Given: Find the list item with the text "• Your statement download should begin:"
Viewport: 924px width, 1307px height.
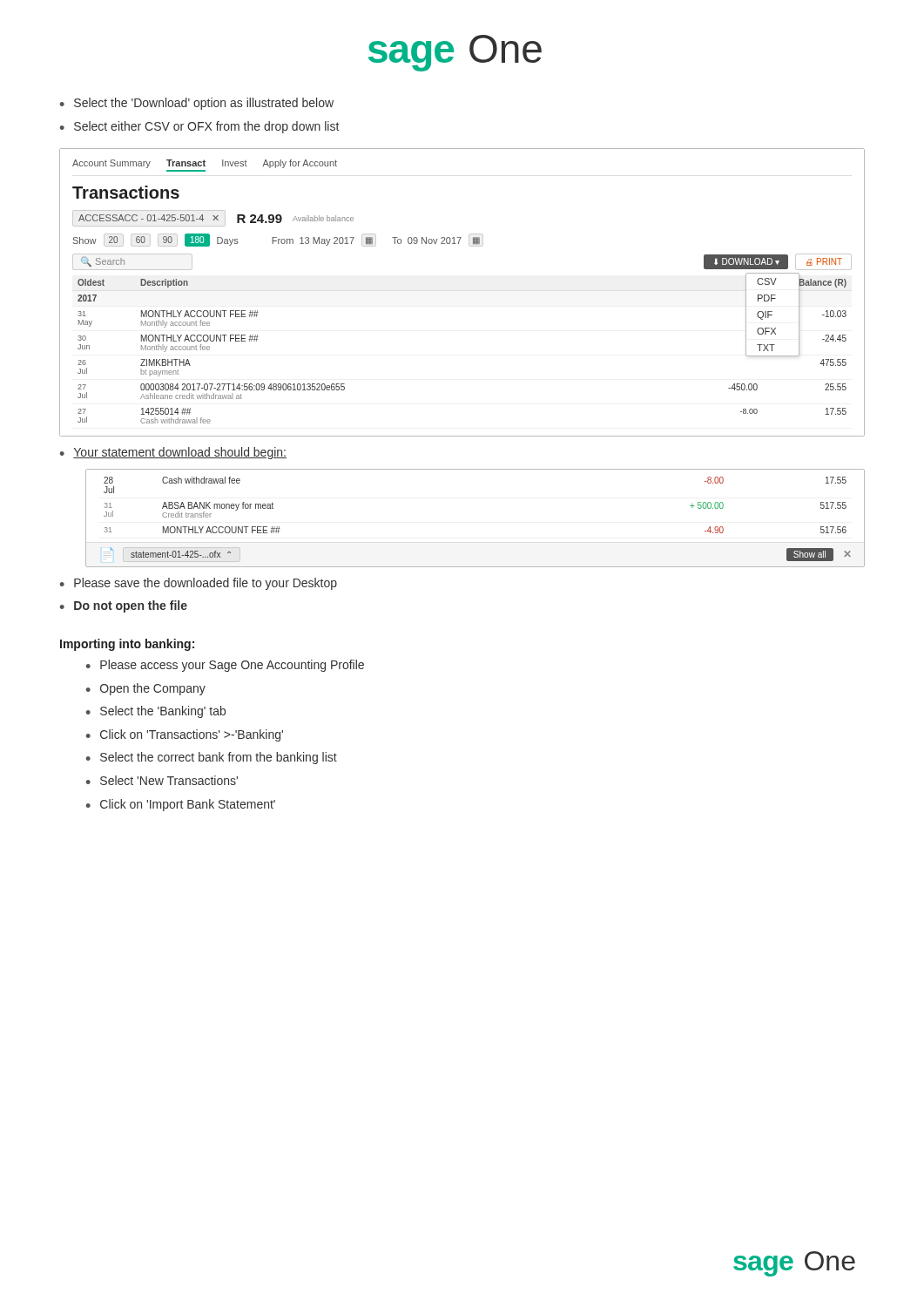Looking at the screenshot, I should click(173, 455).
